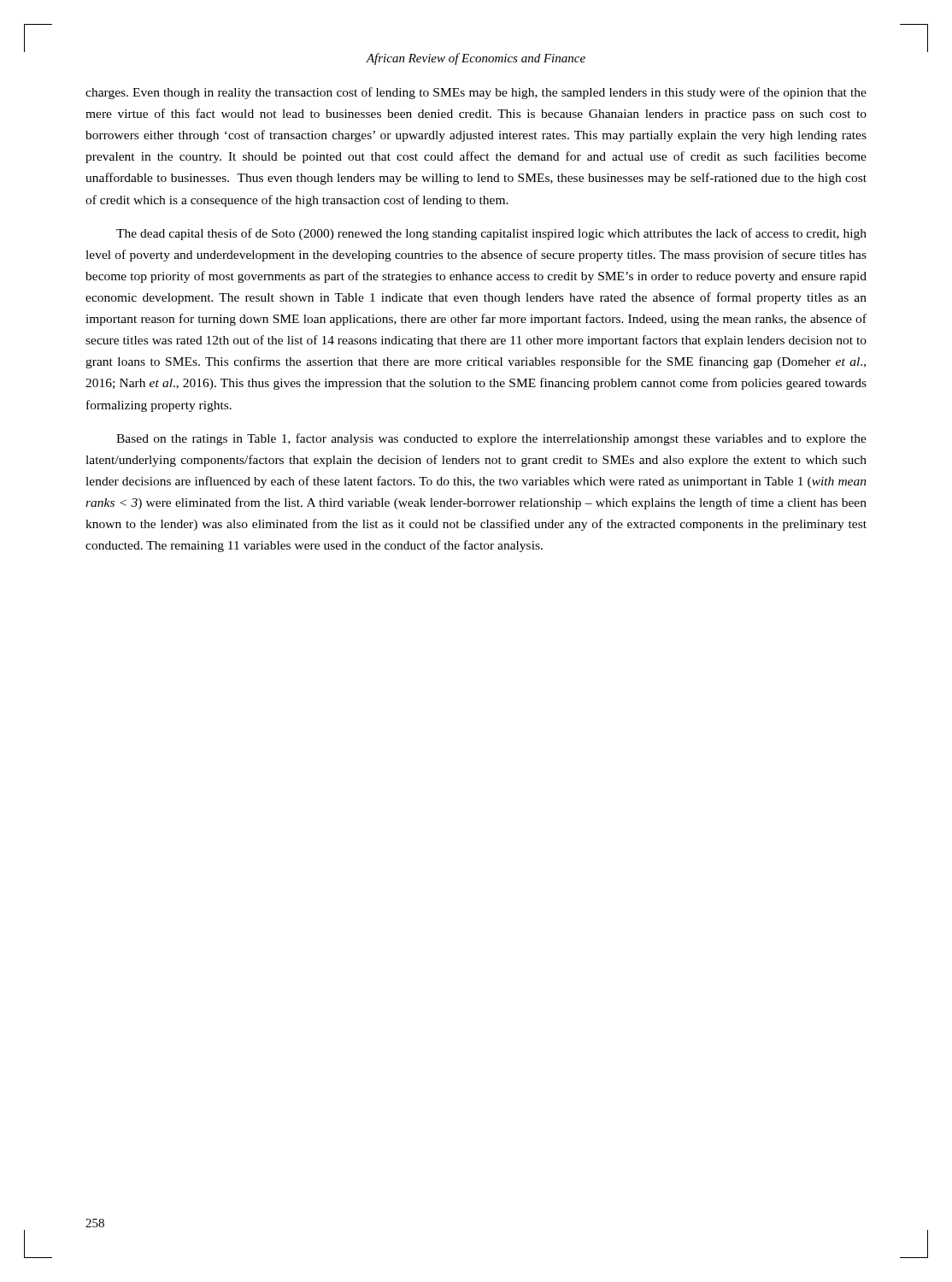Locate the block of text that opens with "charges. Even though in reality the transaction"
Image resolution: width=952 pixels, height=1282 pixels.
pyautogui.click(x=476, y=146)
